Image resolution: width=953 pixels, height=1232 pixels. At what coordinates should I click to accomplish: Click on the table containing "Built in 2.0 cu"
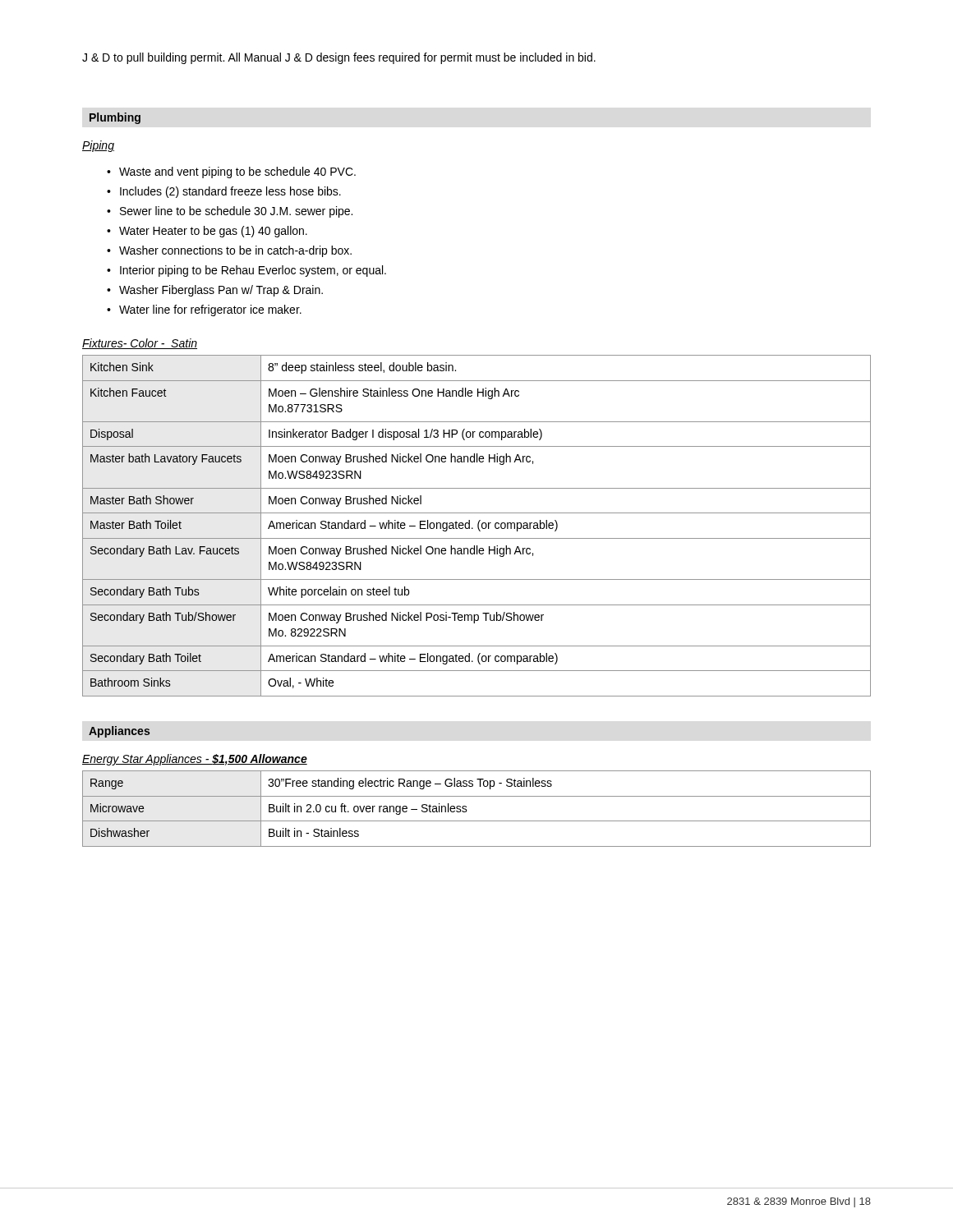(x=476, y=808)
